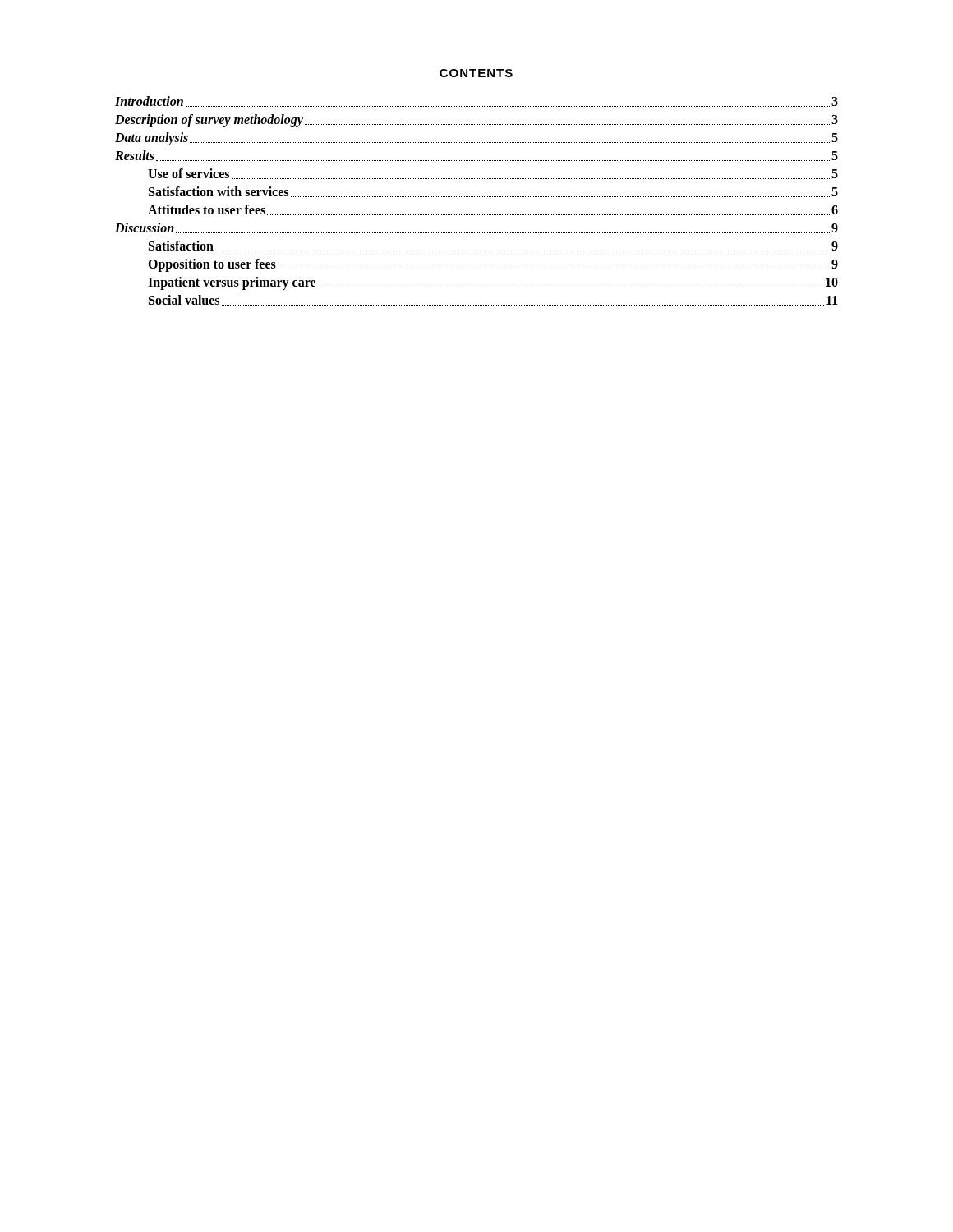Find the block on this page that starts "Description of survey methodology"
Viewport: 953px width, 1232px height.
[476, 120]
